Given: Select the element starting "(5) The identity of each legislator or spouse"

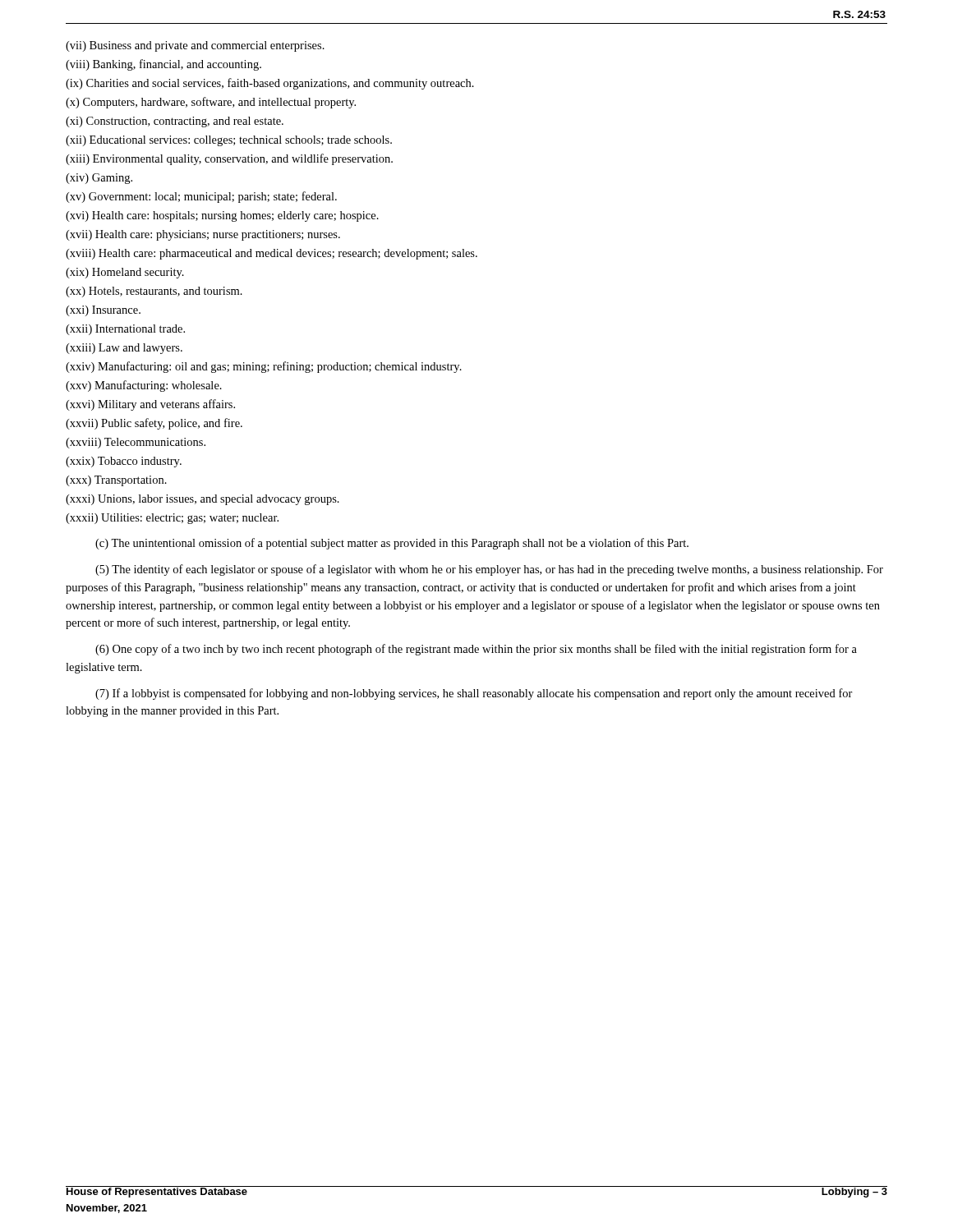Looking at the screenshot, I should (x=474, y=596).
